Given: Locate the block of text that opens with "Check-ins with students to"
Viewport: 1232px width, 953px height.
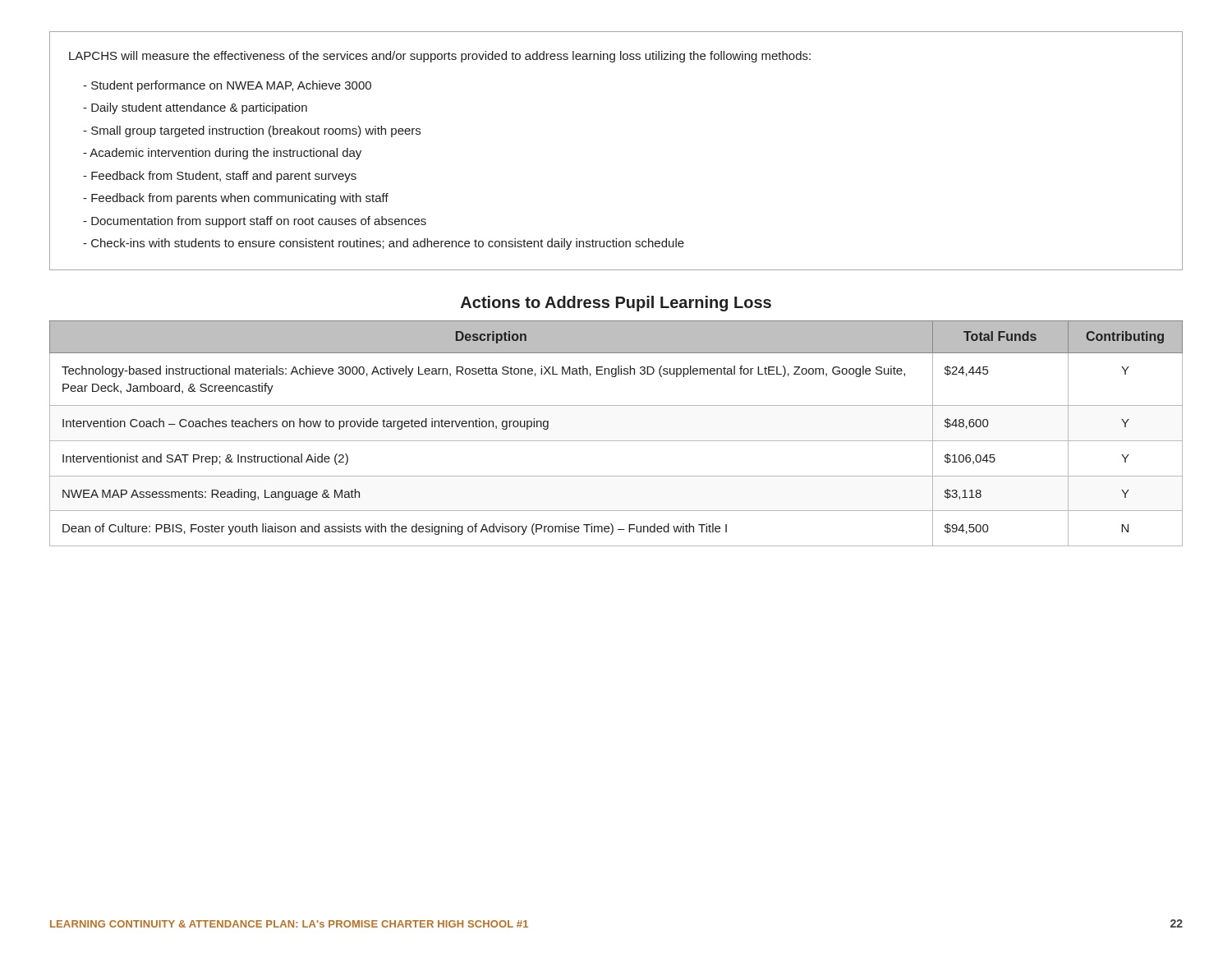Looking at the screenshot, I should pyautogui.click(x=384, y=243).
